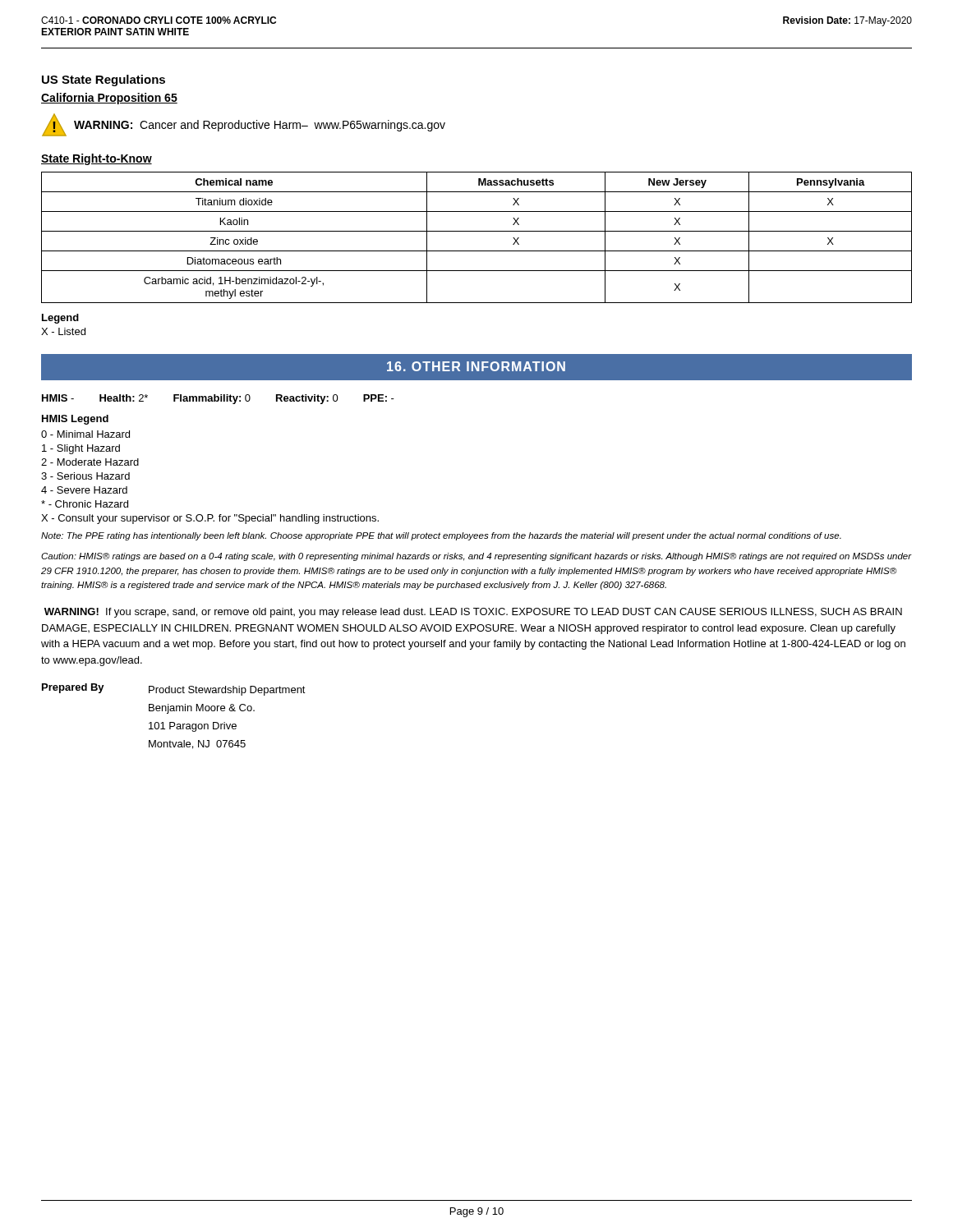This screenshot has width=953, height=1232.
Task: Point to the block beginning "1 - Slight"
Action: coord(81,448)
